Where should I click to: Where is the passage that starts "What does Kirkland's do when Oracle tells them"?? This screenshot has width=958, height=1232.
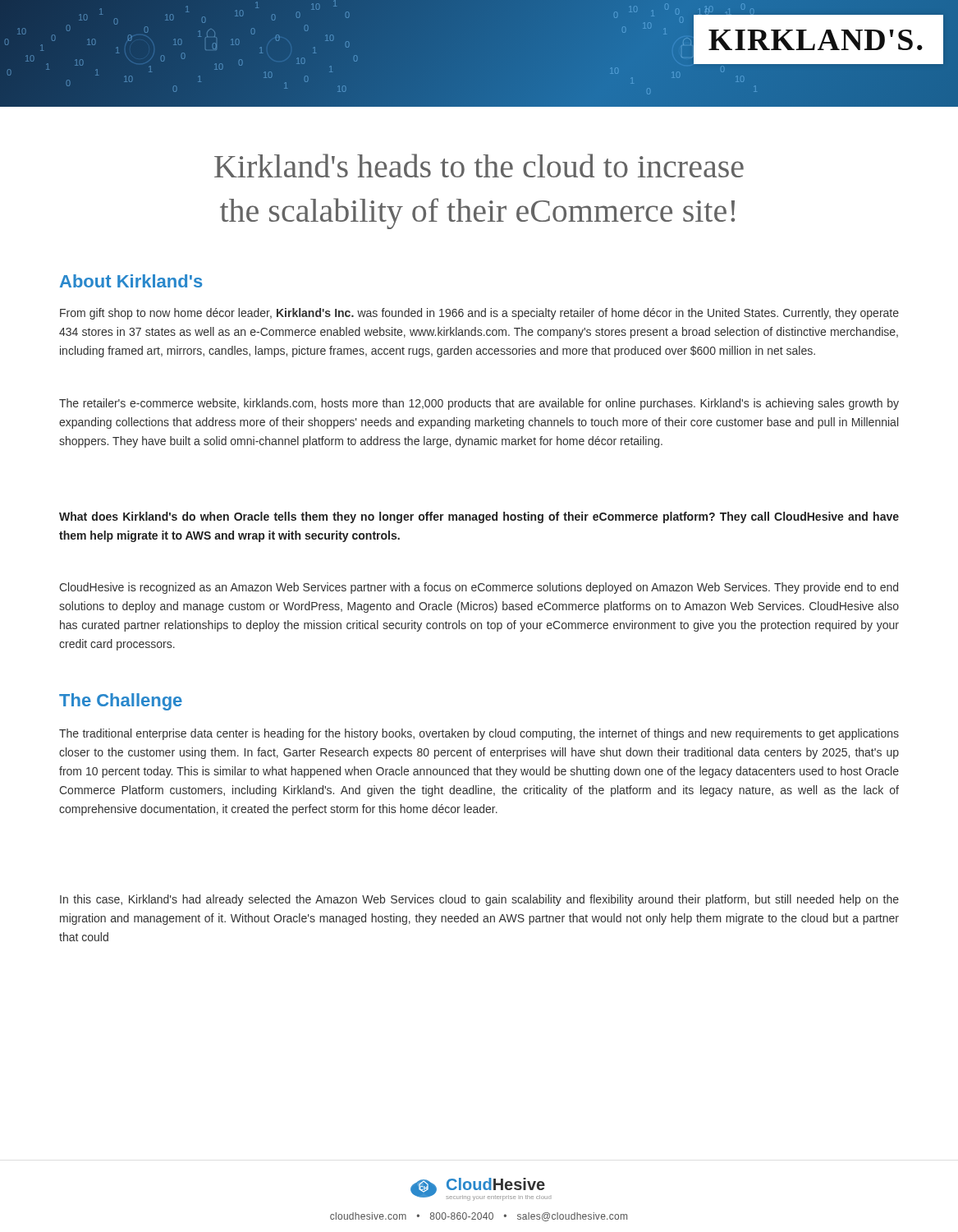pyautogui.click(x=479, y=527)
